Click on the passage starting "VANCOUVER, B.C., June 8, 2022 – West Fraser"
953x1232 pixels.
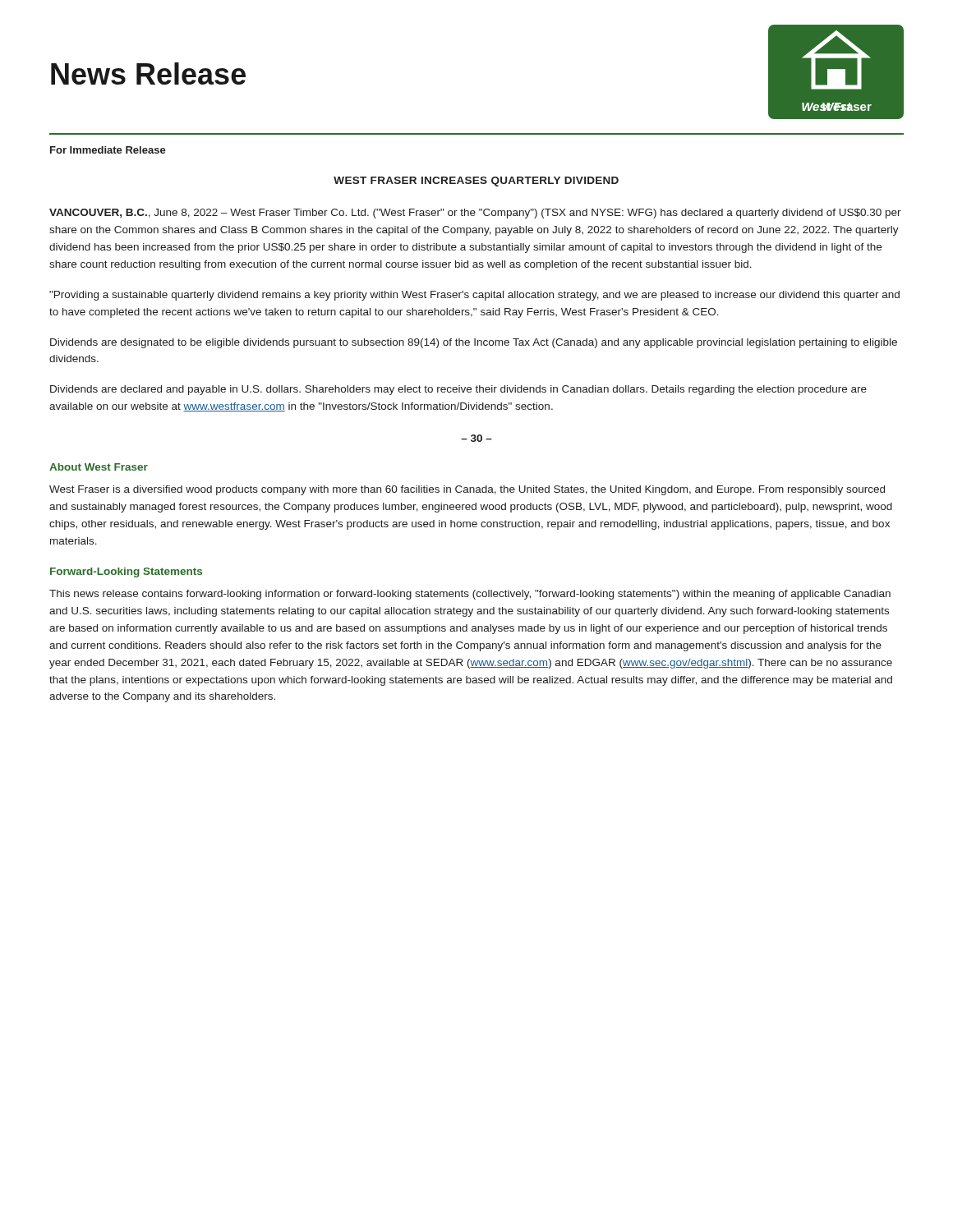pos(475,238)
